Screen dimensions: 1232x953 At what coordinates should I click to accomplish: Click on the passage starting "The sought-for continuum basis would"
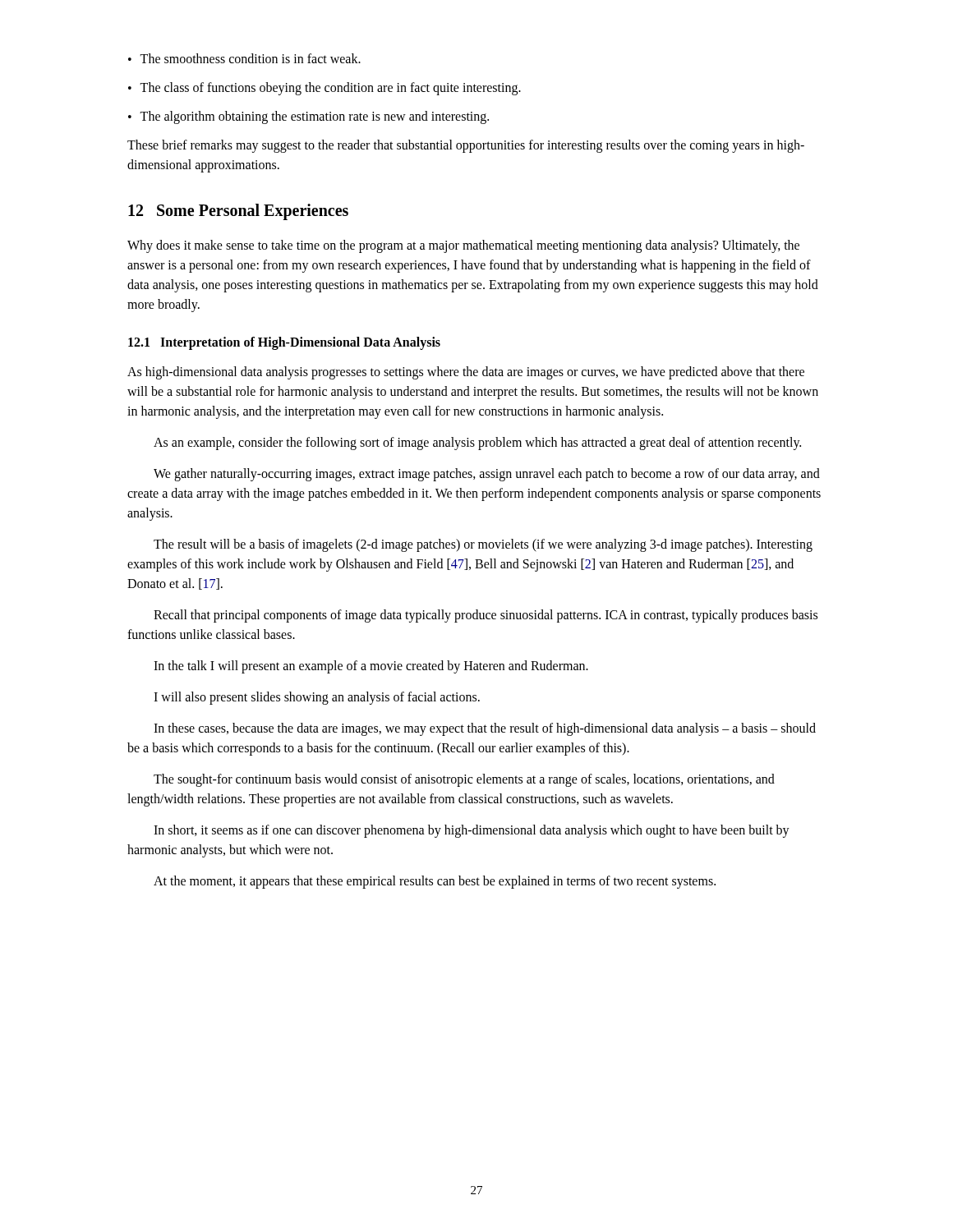pos(451,789)
